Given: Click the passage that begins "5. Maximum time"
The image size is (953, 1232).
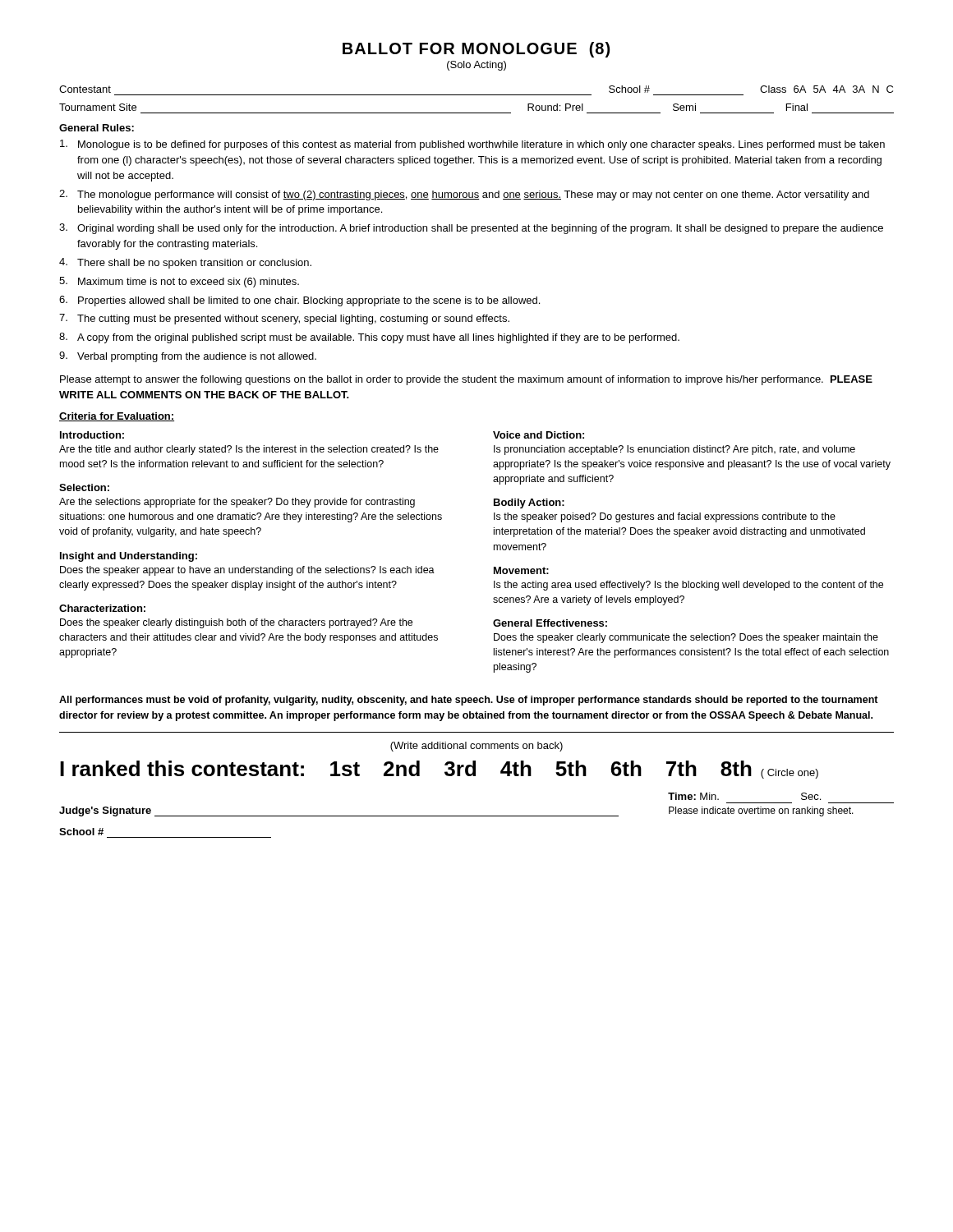Looking at the screenshot, I should (x=179, y=282).
